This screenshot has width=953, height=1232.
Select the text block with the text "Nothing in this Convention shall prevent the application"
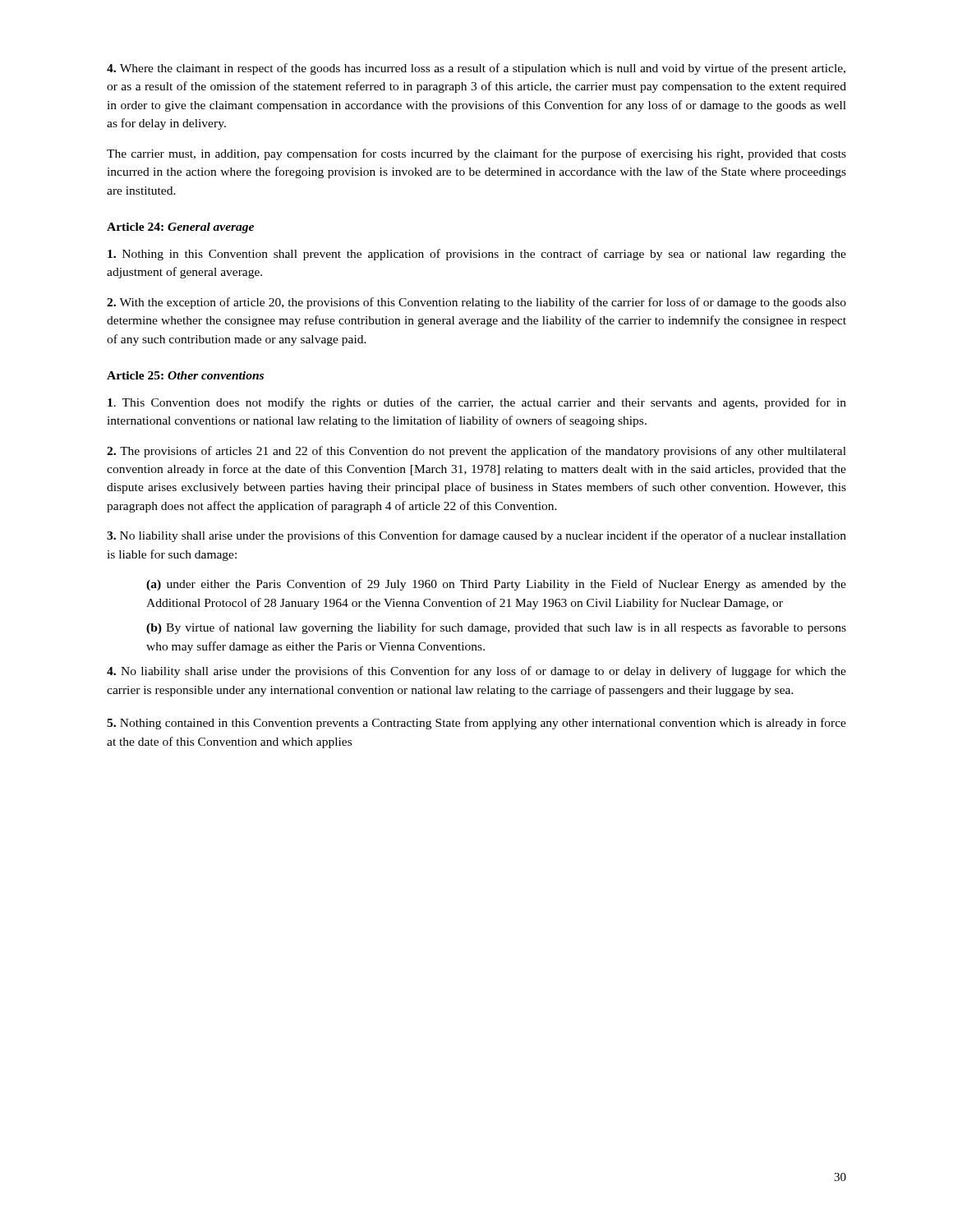[x=476, y=262]
